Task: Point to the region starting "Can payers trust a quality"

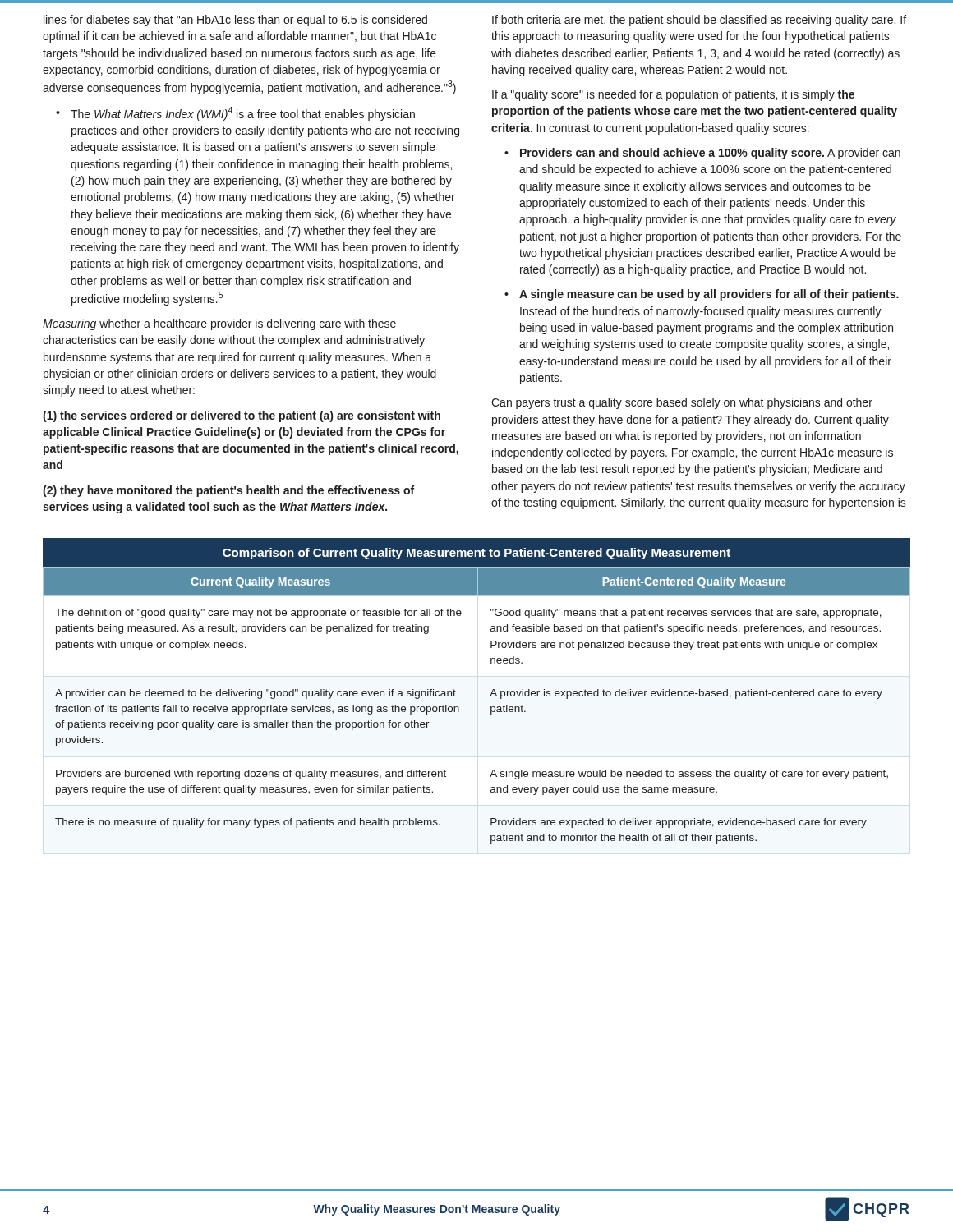Action: 701,453
